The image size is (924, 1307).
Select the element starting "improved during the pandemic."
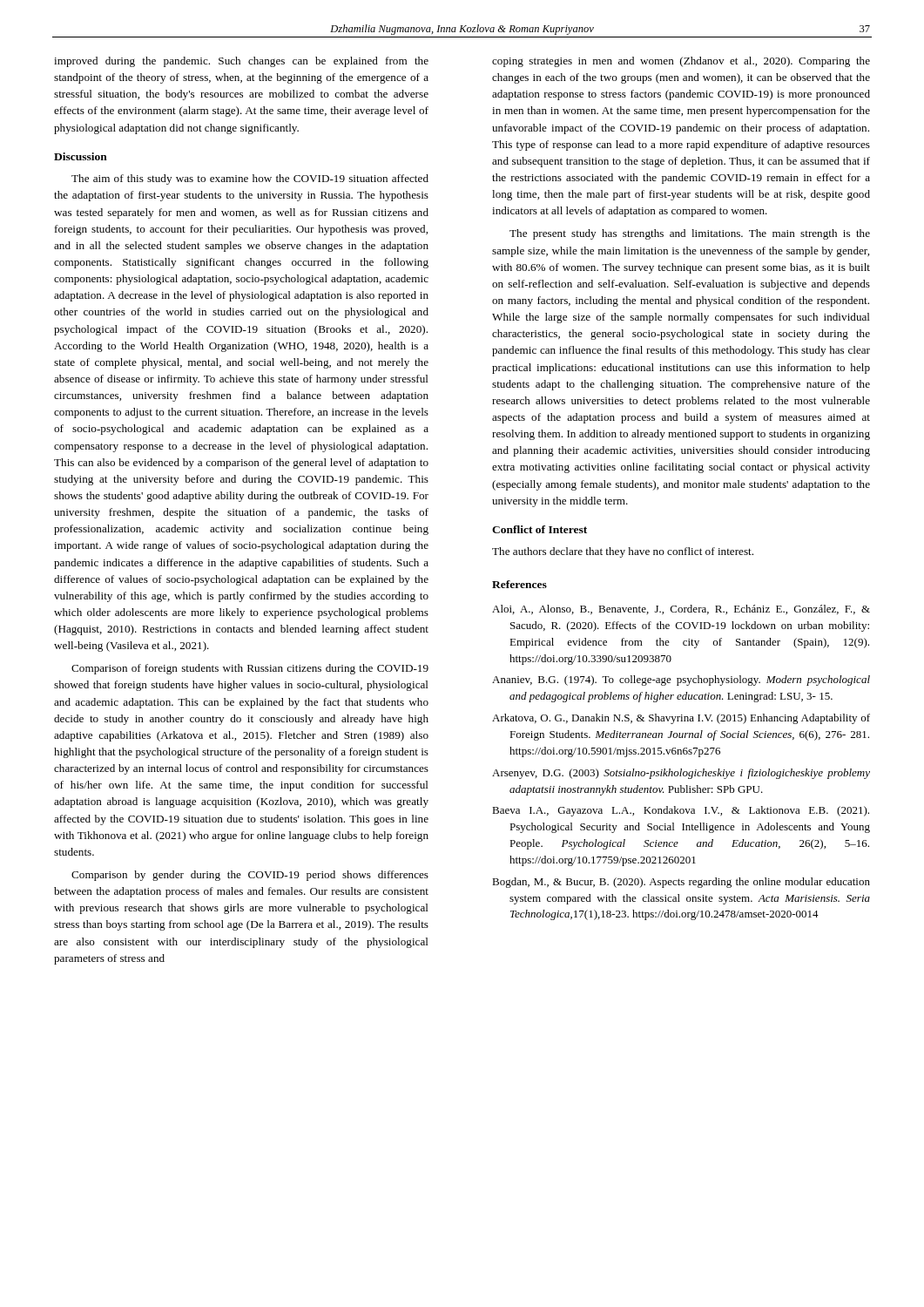pos(241,94)
